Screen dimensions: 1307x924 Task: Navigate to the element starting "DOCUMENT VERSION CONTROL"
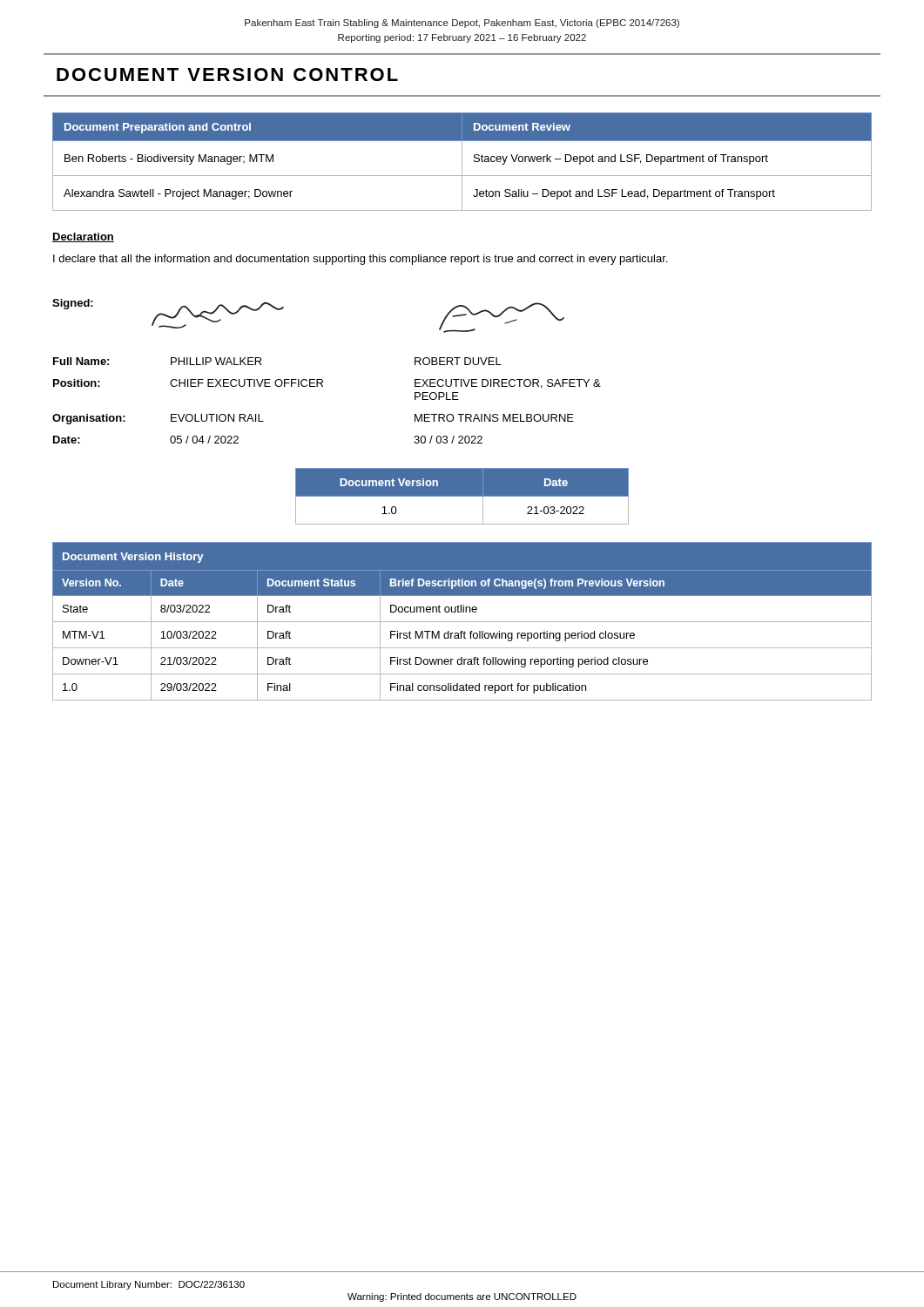pyautogui.click(x=227, y=74)
